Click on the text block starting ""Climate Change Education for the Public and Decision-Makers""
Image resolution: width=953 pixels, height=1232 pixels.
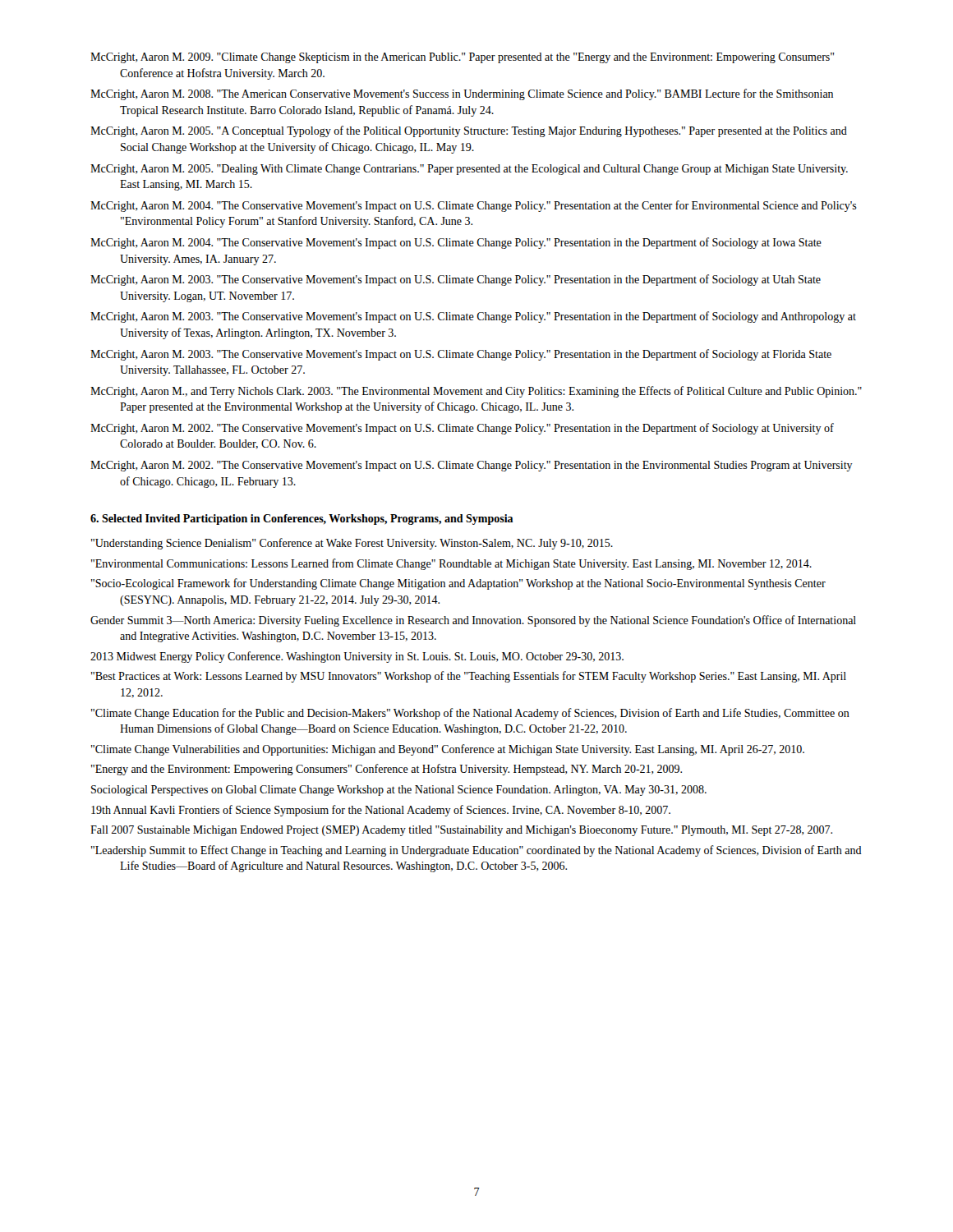pyautogui.click(x=470, y=721)
